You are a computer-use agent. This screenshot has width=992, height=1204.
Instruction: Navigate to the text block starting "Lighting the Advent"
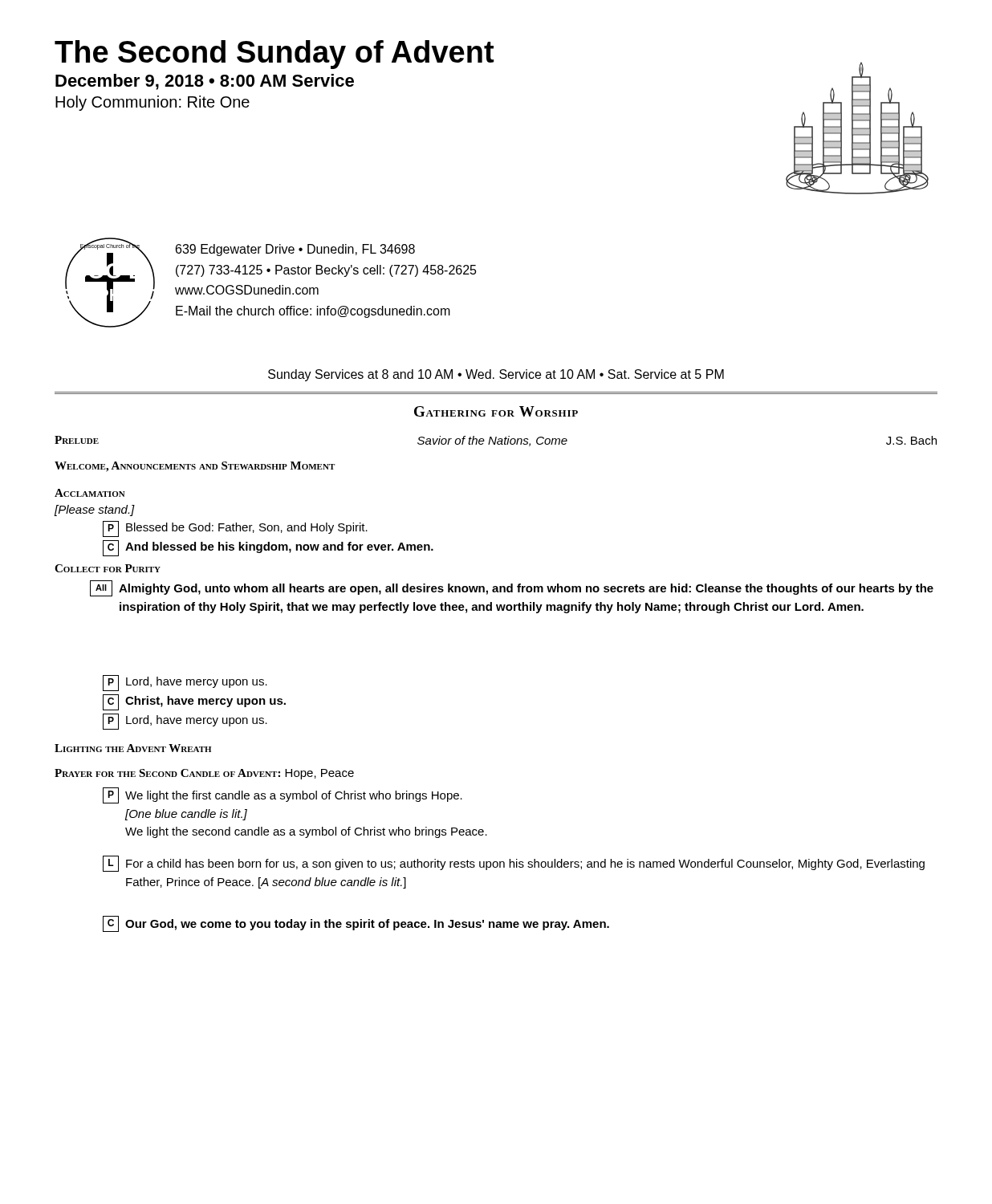[133, 748]
